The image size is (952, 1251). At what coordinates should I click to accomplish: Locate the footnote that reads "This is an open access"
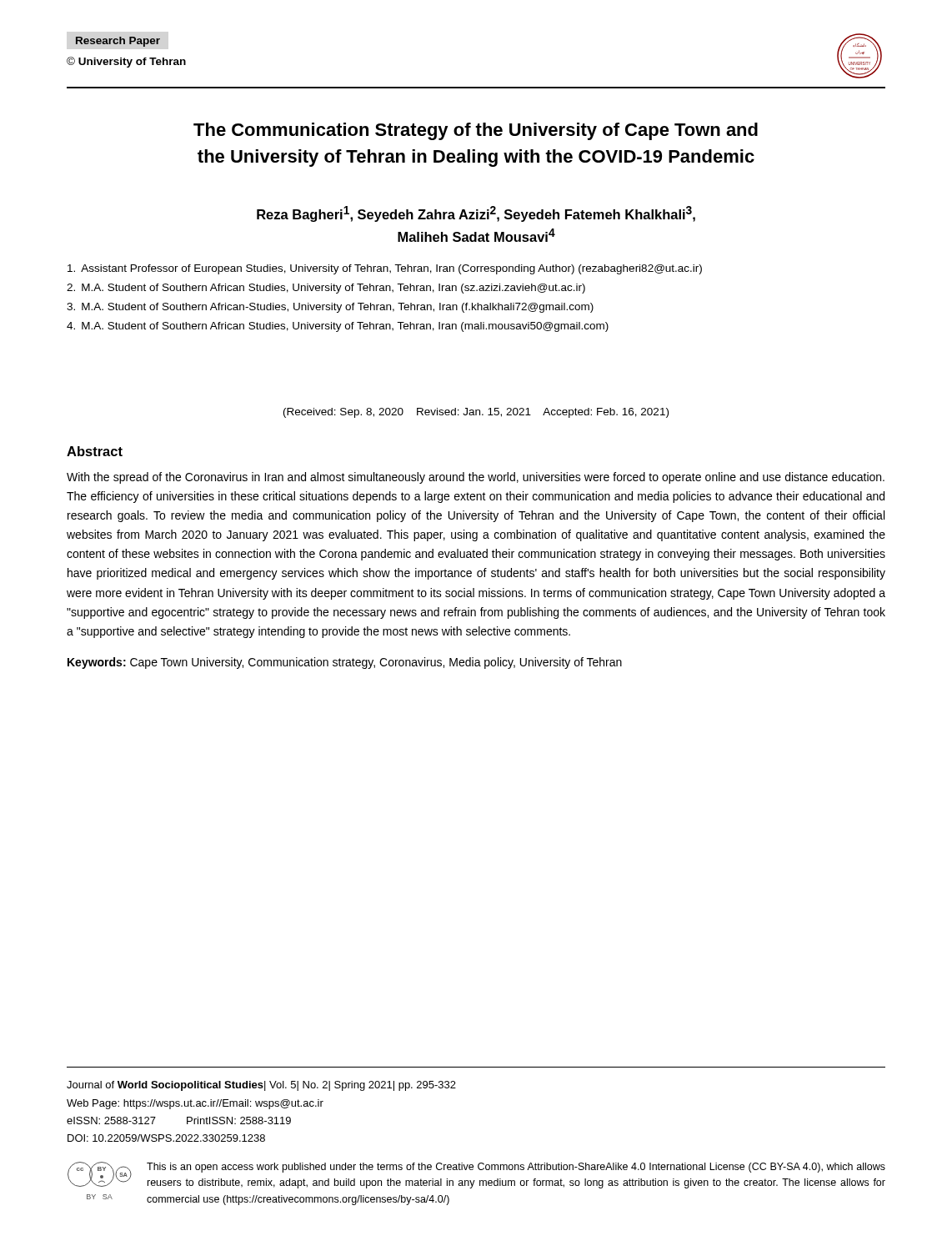(516, 1183)
